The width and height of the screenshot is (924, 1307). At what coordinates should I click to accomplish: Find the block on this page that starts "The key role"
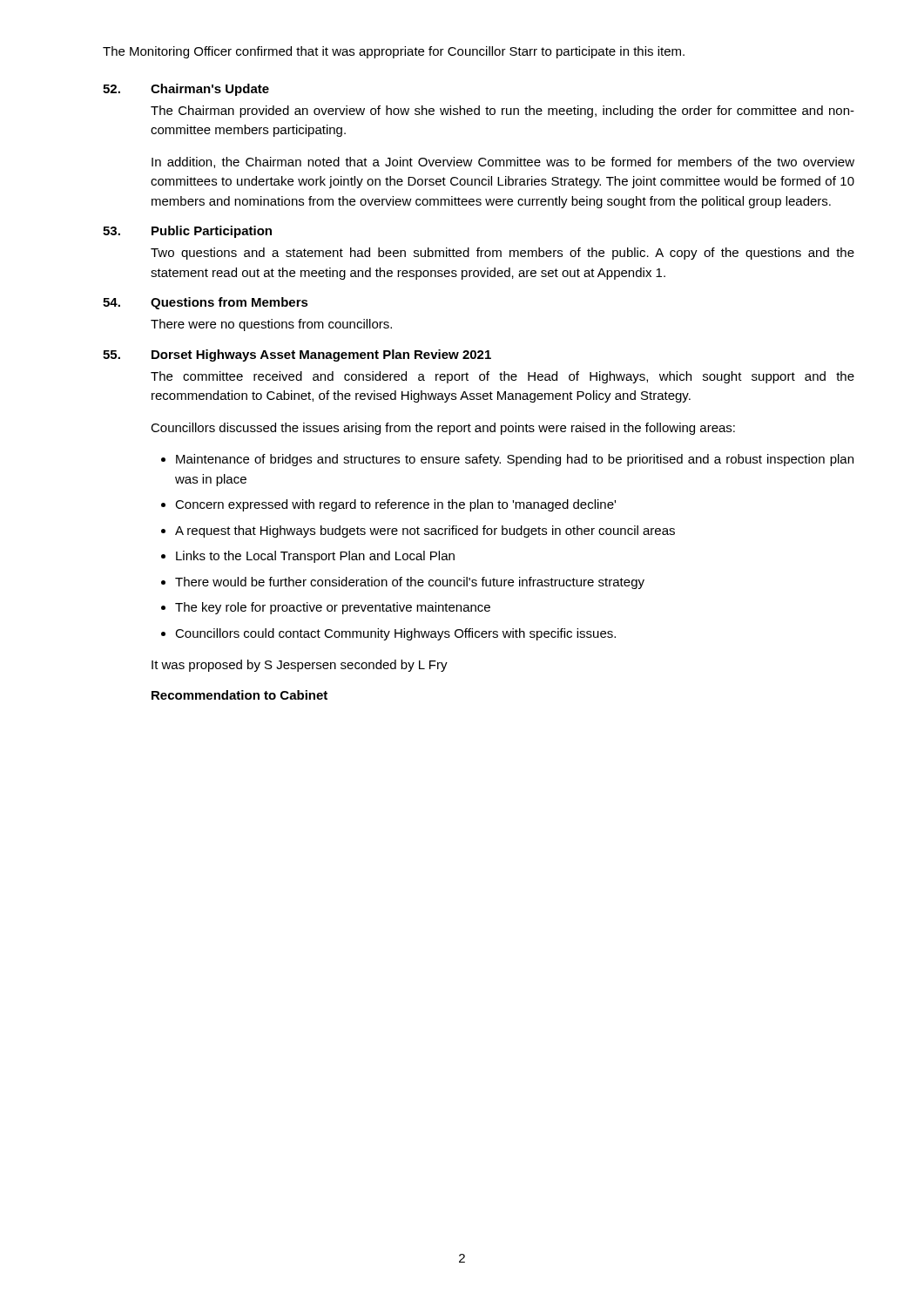pos(333,607)
